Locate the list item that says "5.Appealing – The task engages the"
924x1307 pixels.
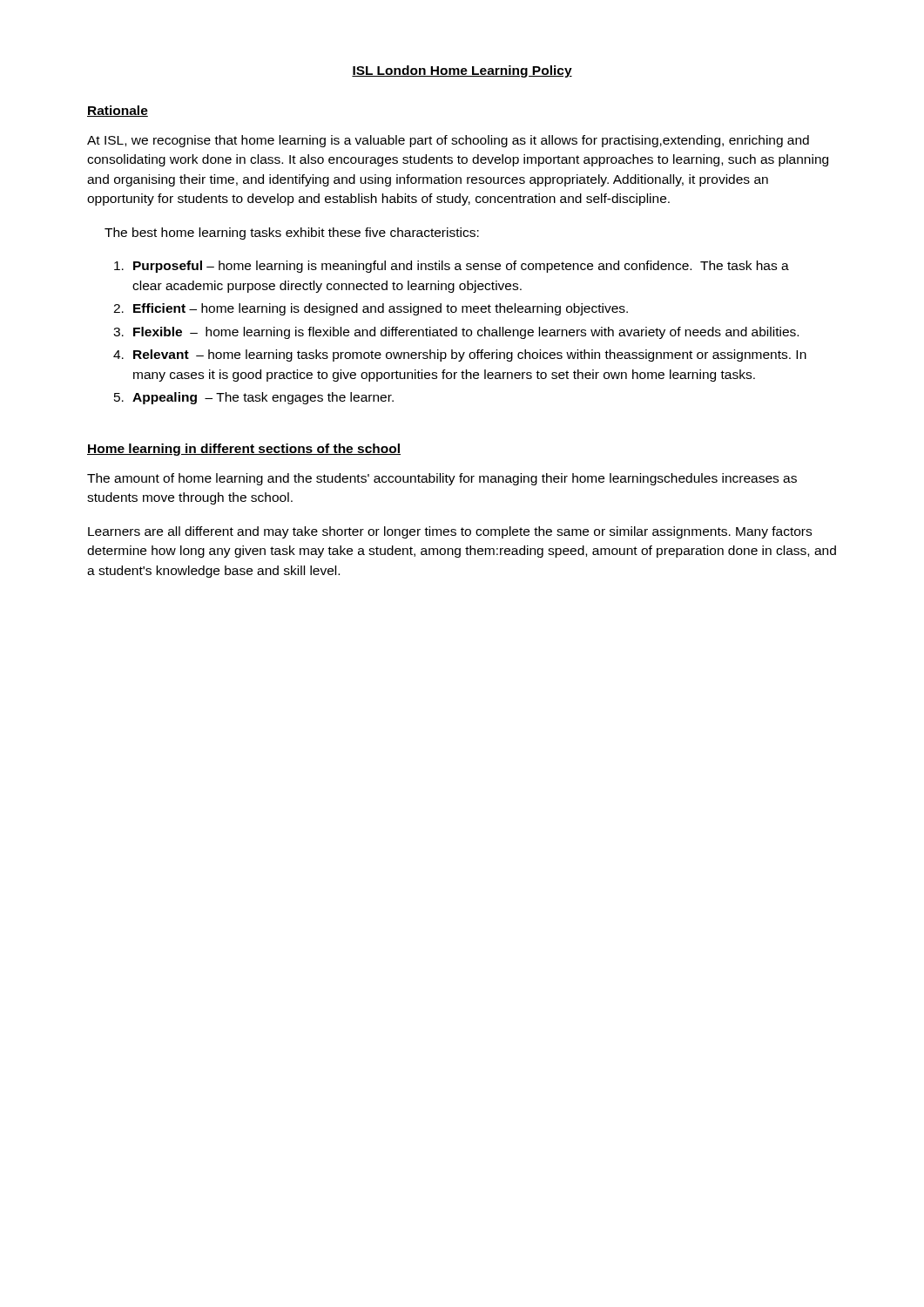coord(254,398)
